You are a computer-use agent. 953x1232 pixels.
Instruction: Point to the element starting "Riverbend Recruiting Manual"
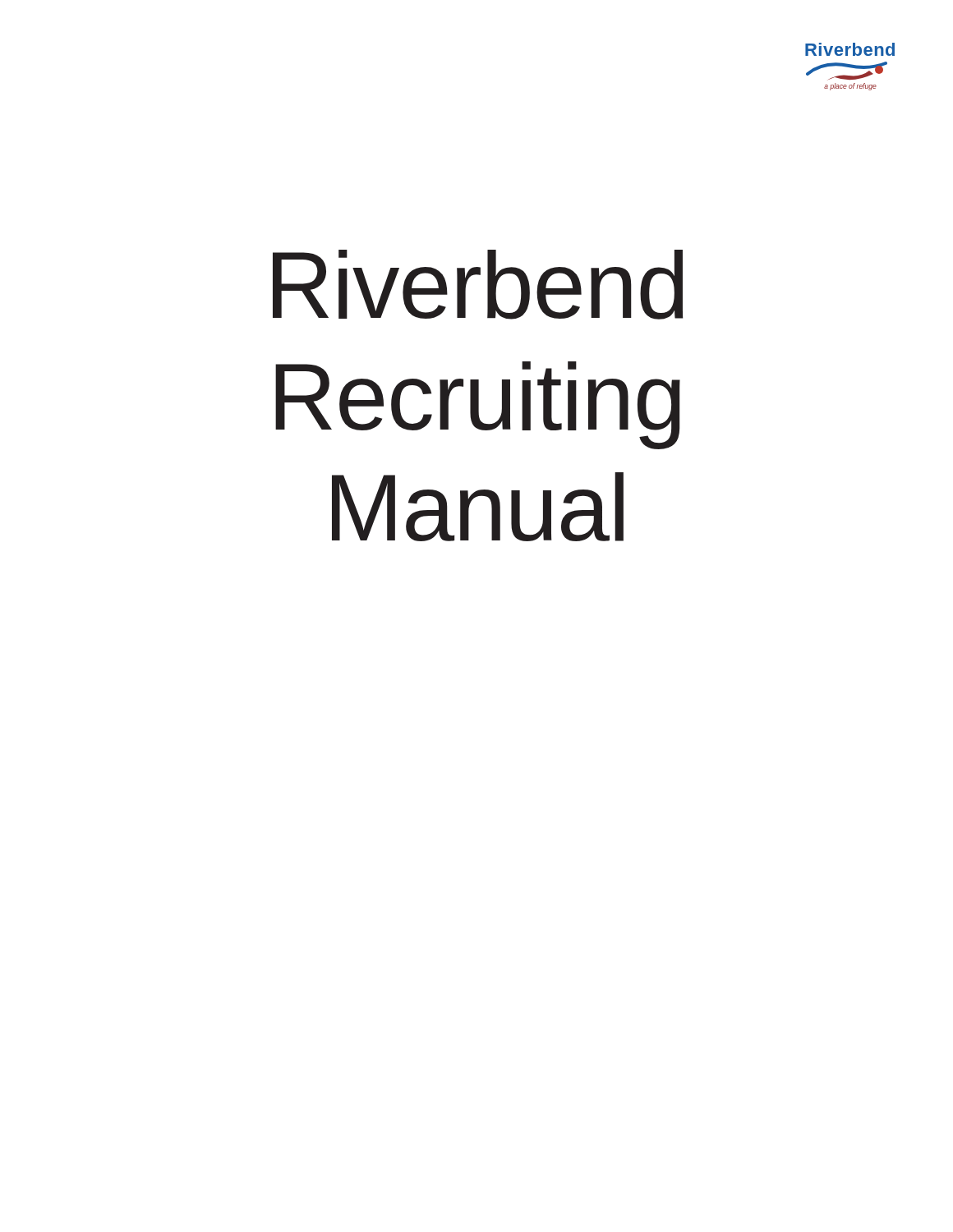point(476,397)
